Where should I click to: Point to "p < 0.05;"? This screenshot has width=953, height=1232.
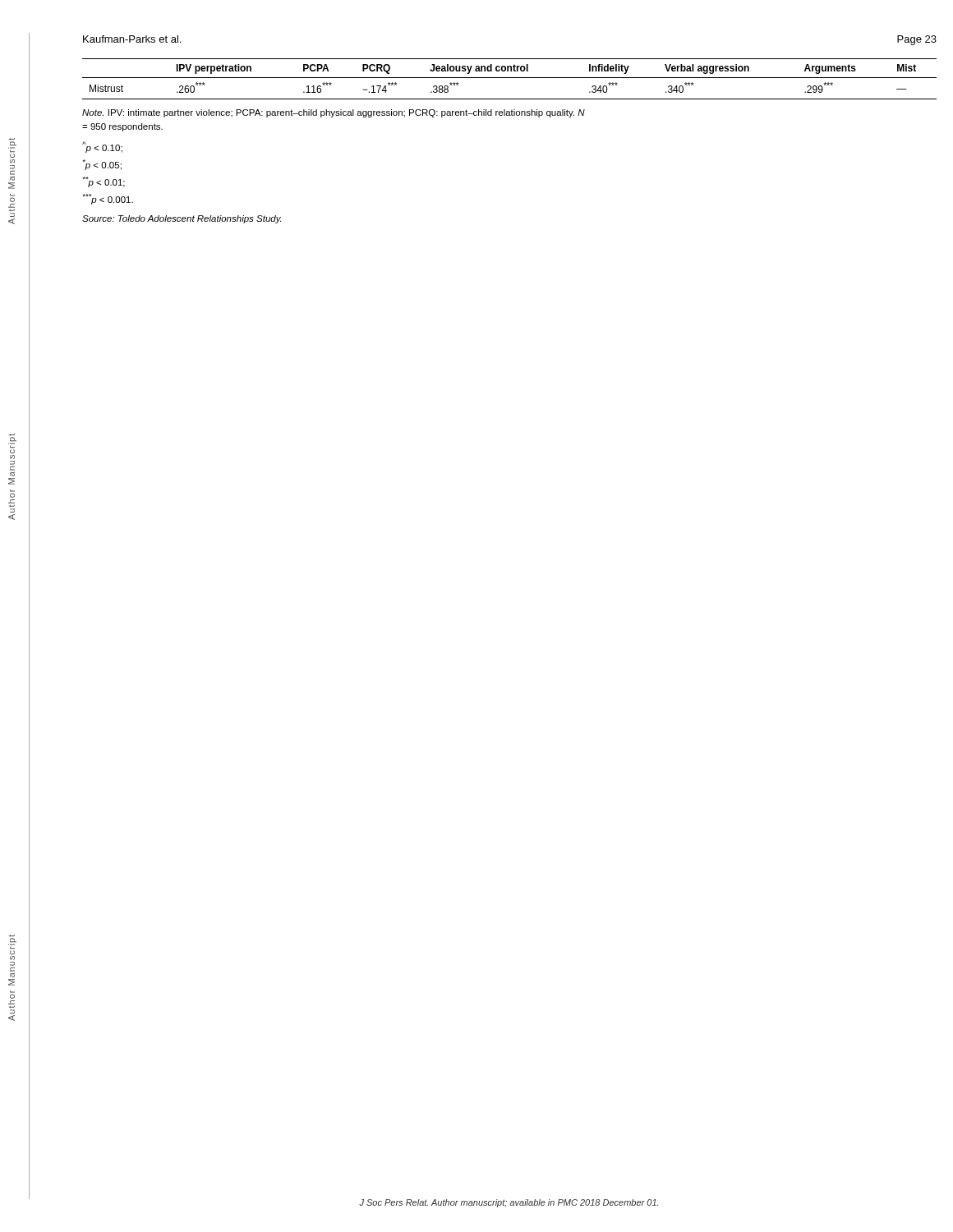(x=102, y=163)
